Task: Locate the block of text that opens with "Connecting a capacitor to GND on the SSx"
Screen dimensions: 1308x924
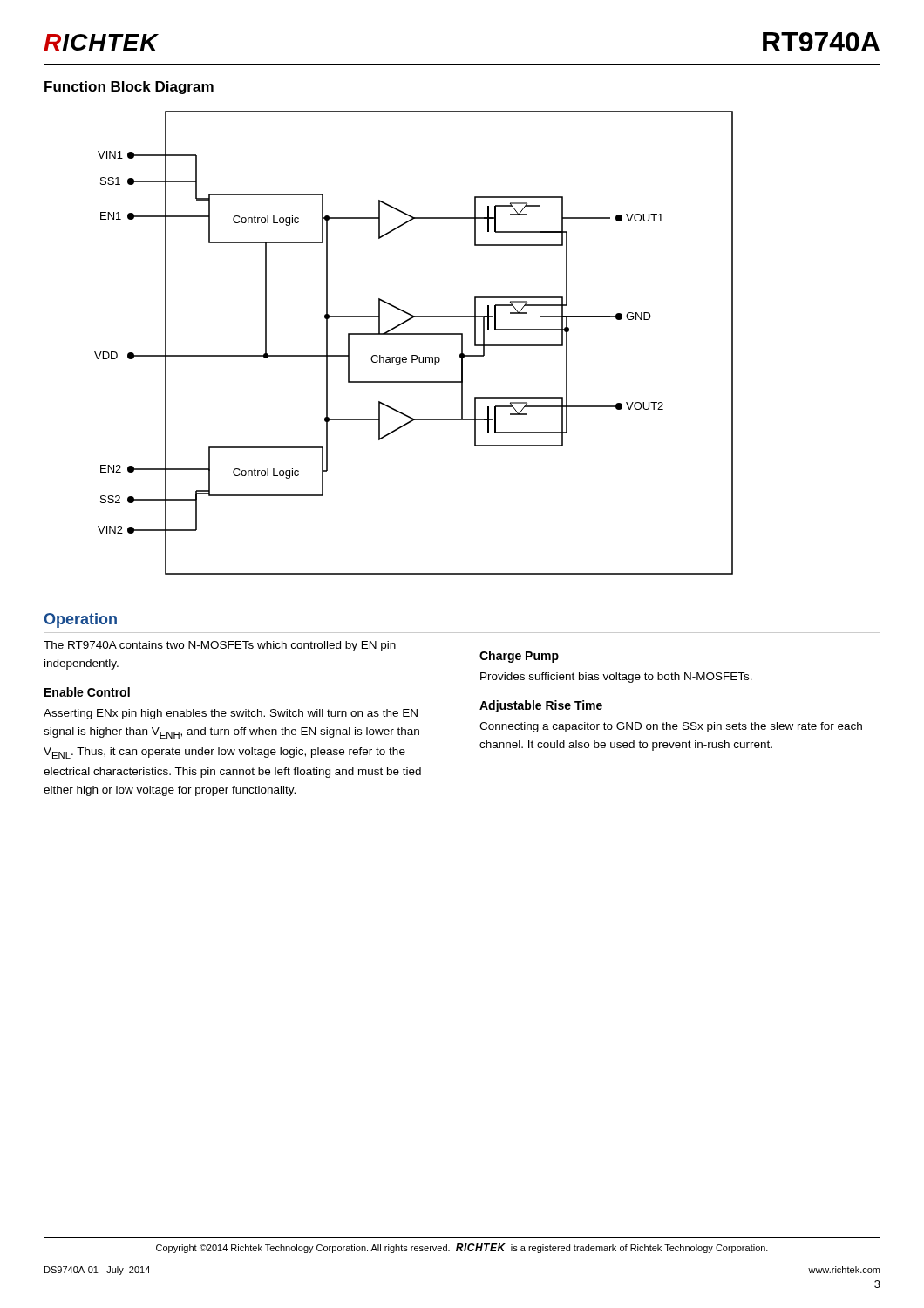Action: [x=671, y=735]
